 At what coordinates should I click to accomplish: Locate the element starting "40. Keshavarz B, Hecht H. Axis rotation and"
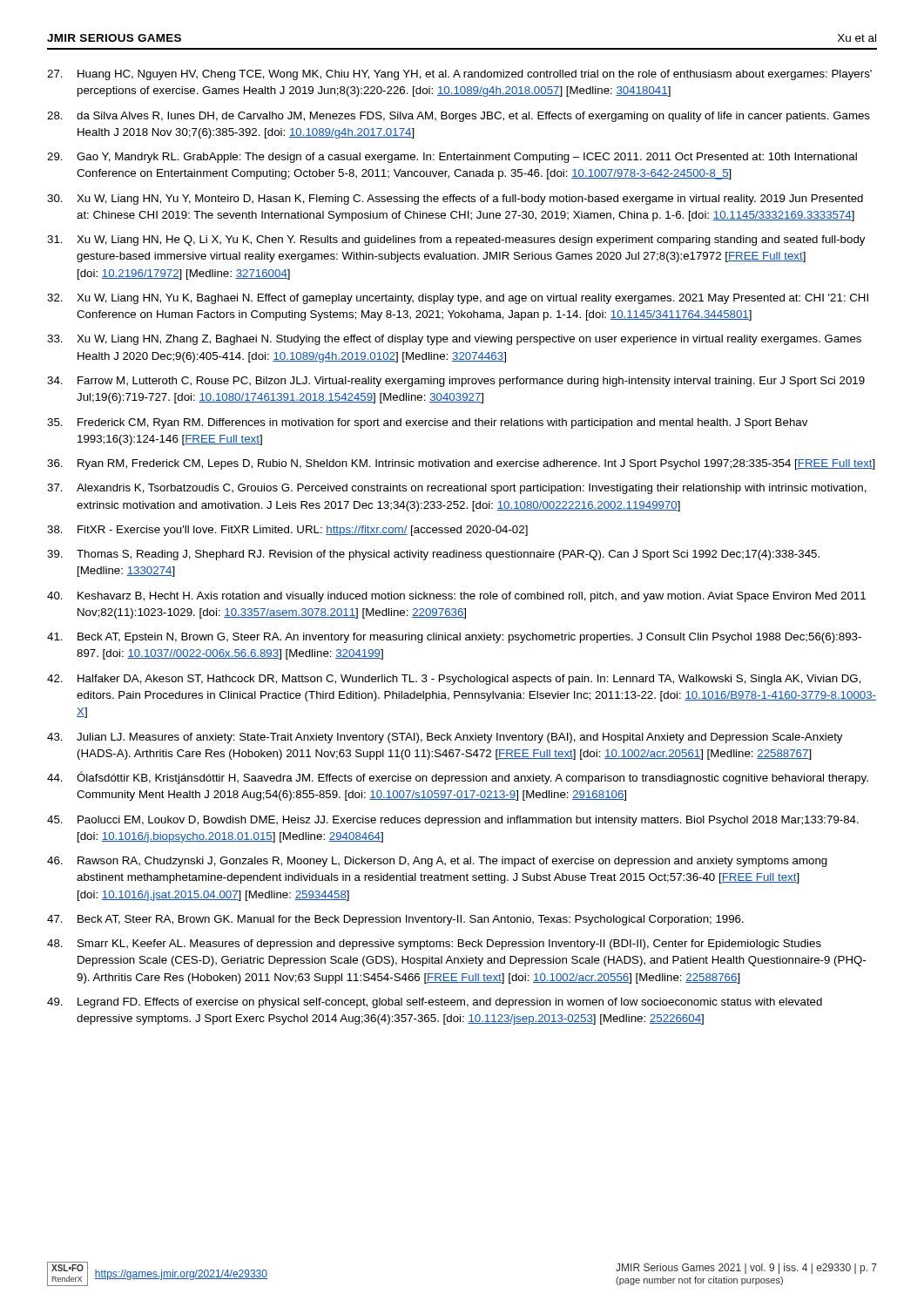[462, 604]
